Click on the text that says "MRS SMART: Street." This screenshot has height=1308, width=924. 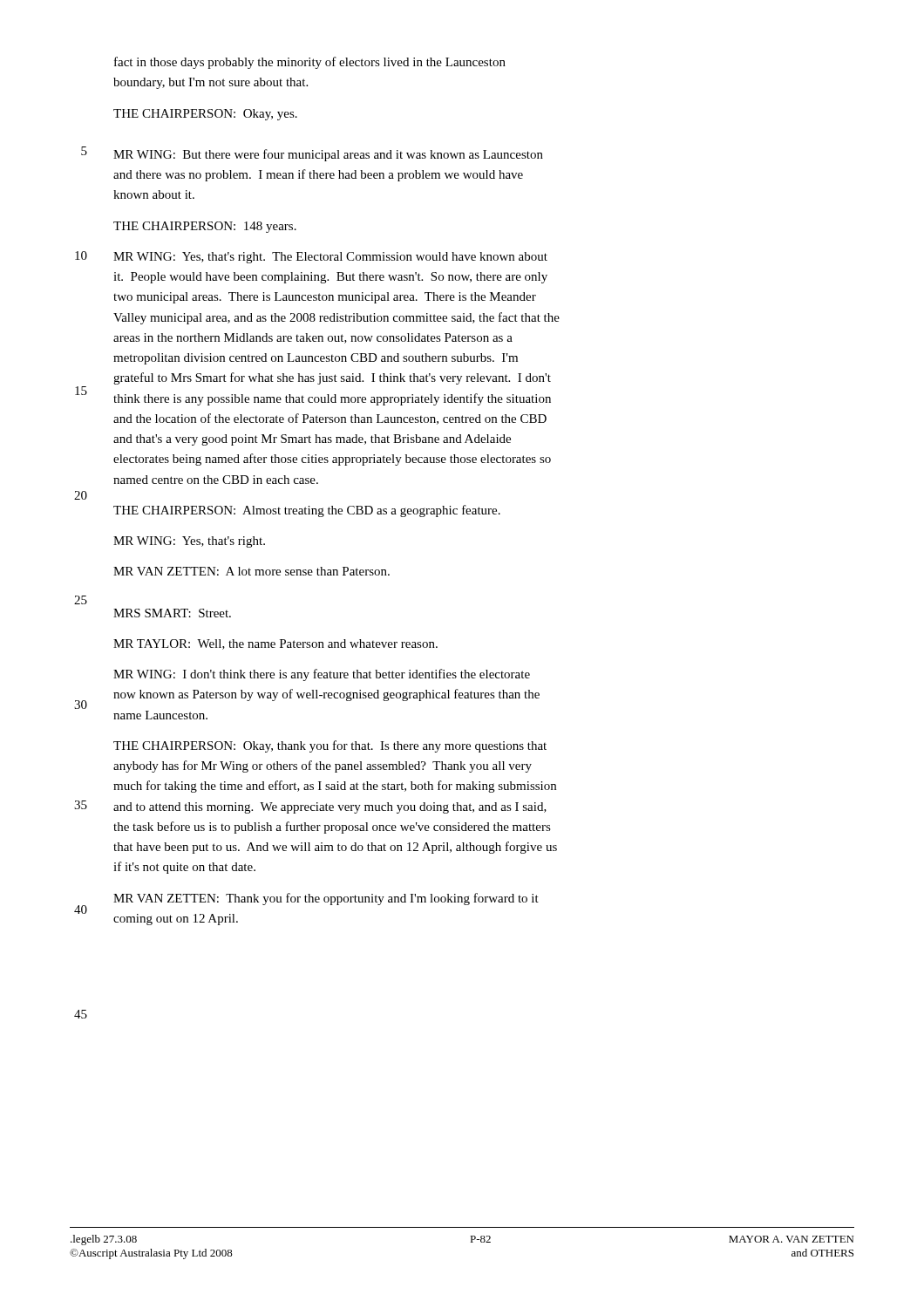pos(173,613)
